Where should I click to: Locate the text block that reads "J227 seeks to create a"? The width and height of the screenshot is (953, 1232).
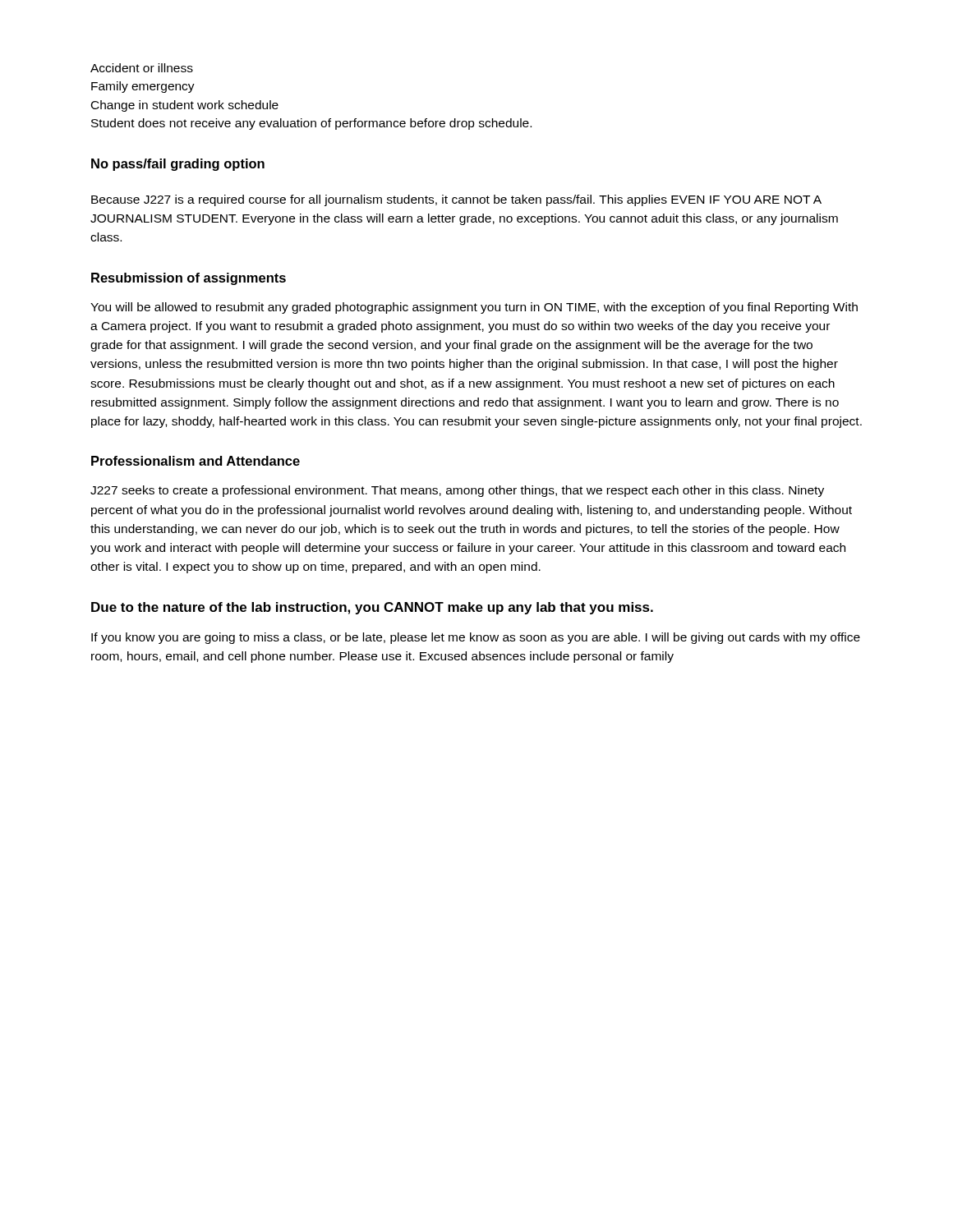point(471,528)
